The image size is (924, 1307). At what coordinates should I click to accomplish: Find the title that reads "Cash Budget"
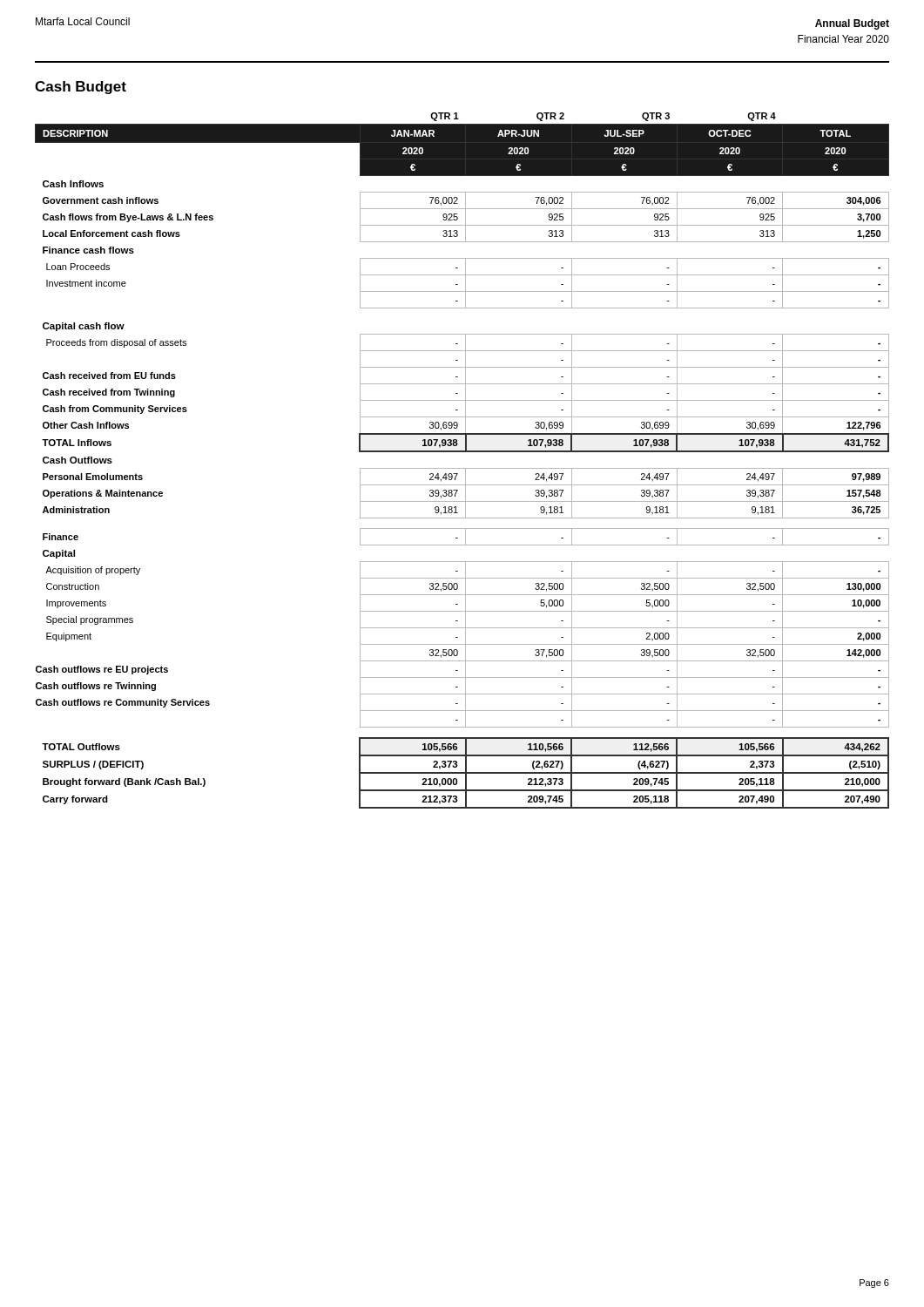tap(80, 87)
